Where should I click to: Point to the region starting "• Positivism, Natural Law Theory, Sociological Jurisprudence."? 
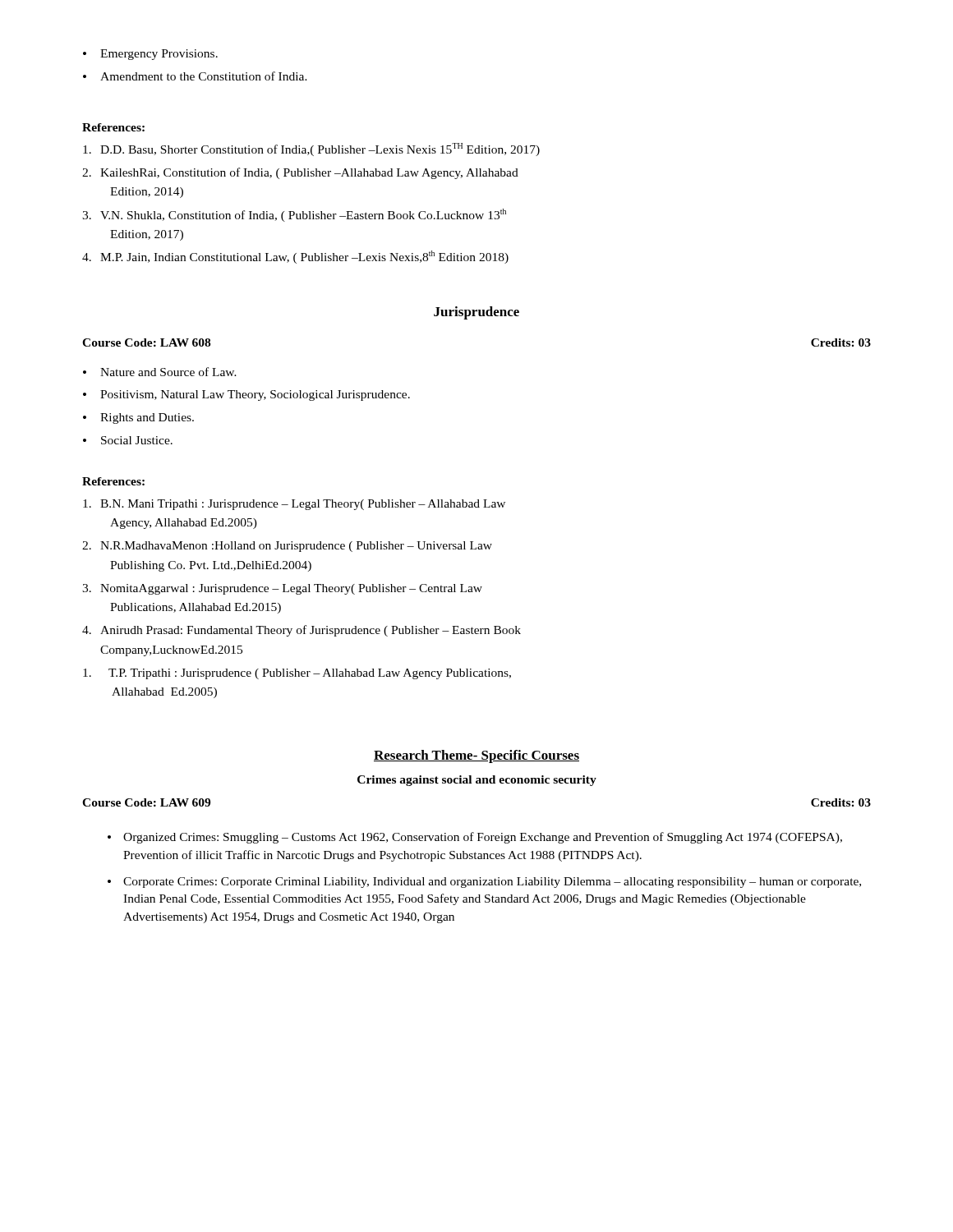(246, 395)
